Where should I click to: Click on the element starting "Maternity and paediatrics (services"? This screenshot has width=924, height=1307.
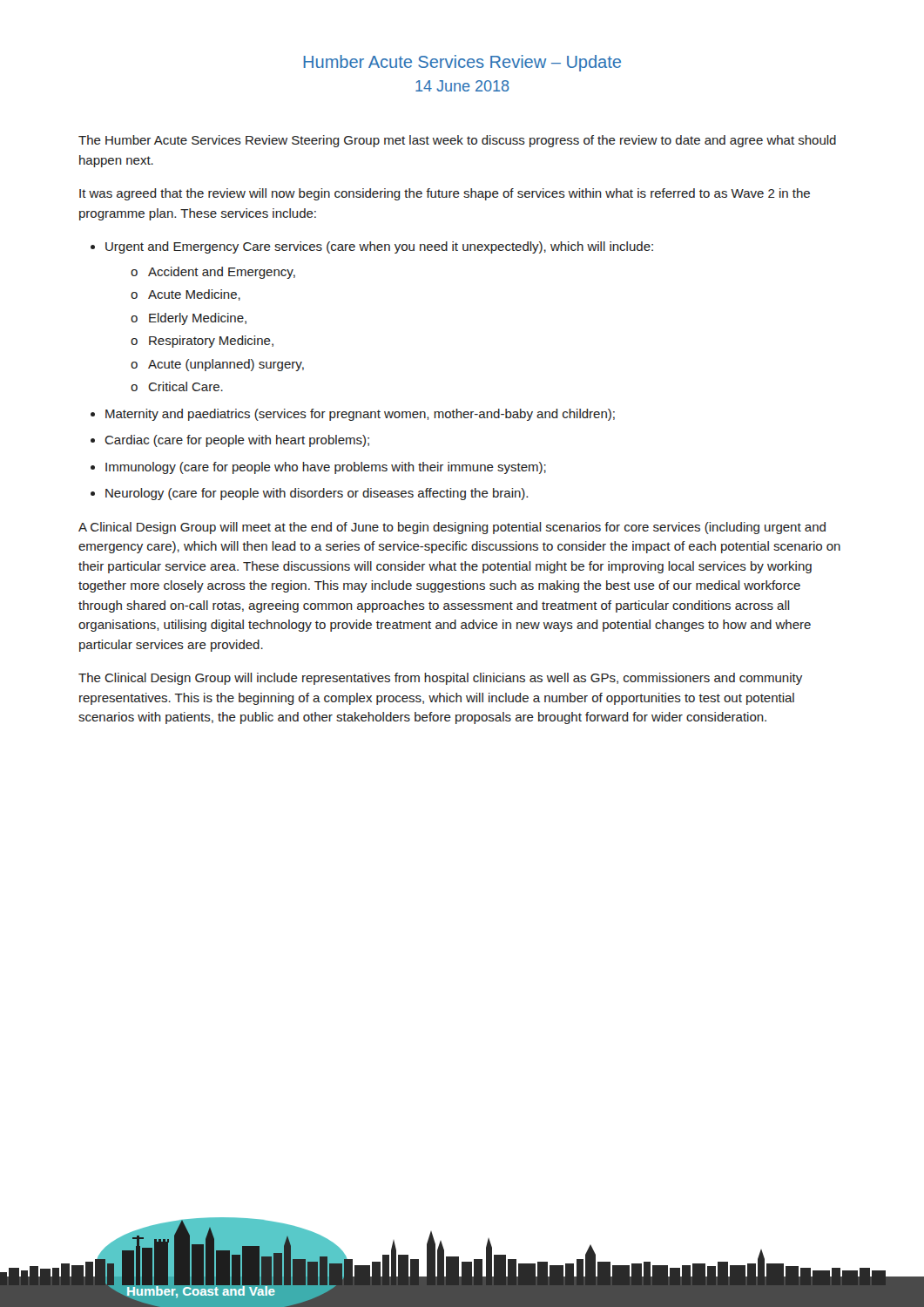pos(360,413)
